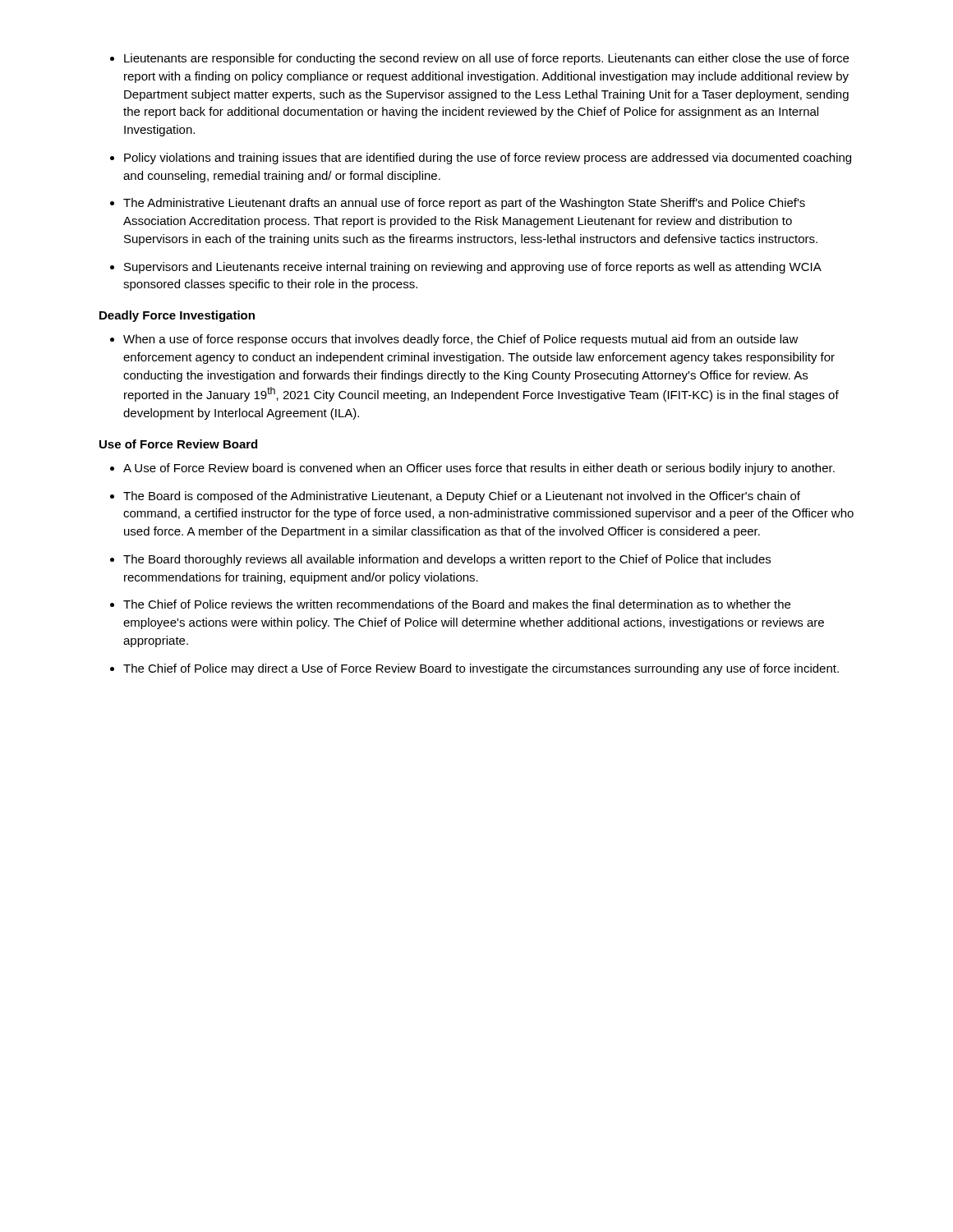Click the passage that begins "Supervisors and Lieutenants receive internal"
Viewport: 953px width, 1232px height.
(489, 275)
